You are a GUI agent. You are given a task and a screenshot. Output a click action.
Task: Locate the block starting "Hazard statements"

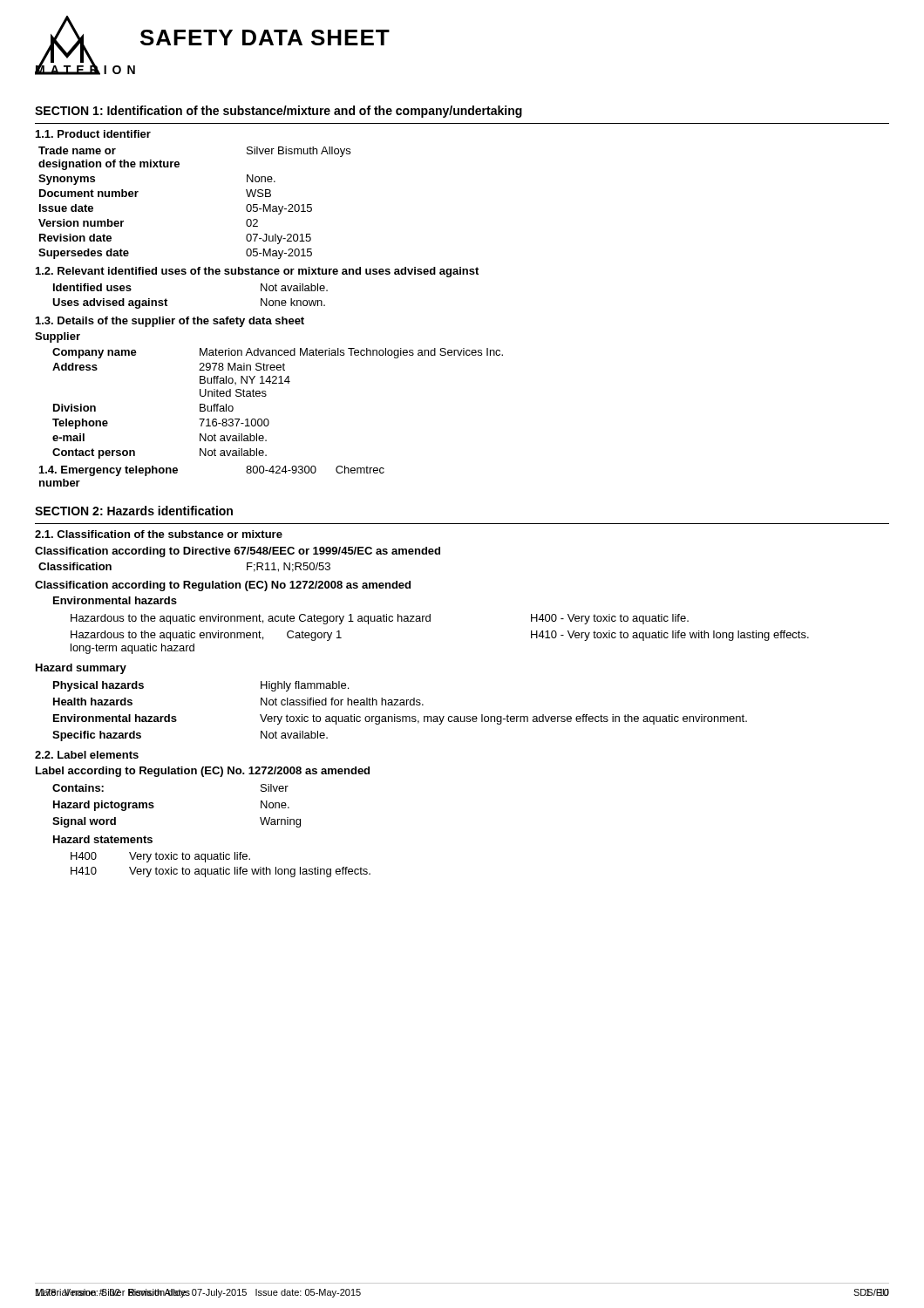(x=103, y=839)
